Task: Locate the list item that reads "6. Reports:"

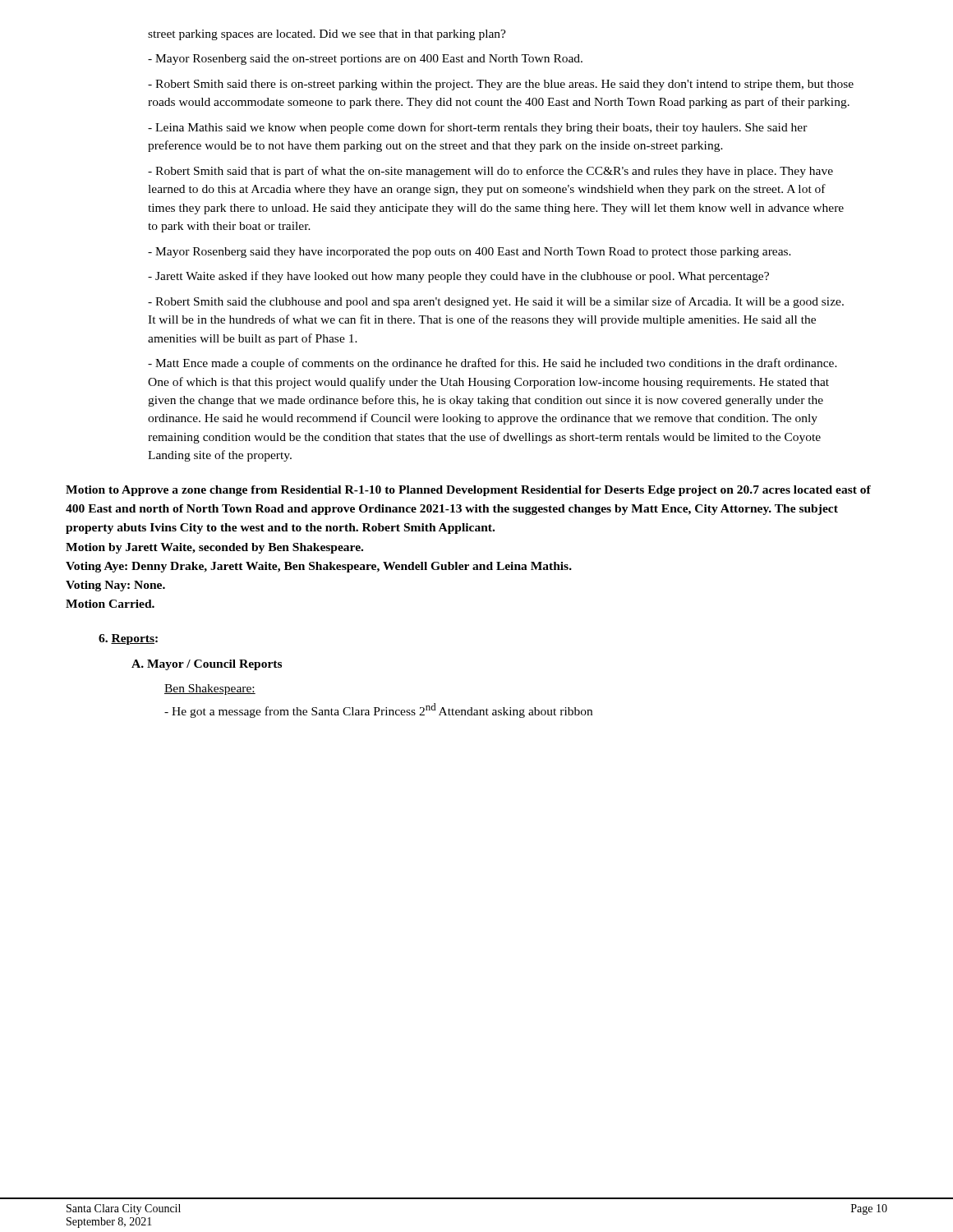Action: pos(128,639)
